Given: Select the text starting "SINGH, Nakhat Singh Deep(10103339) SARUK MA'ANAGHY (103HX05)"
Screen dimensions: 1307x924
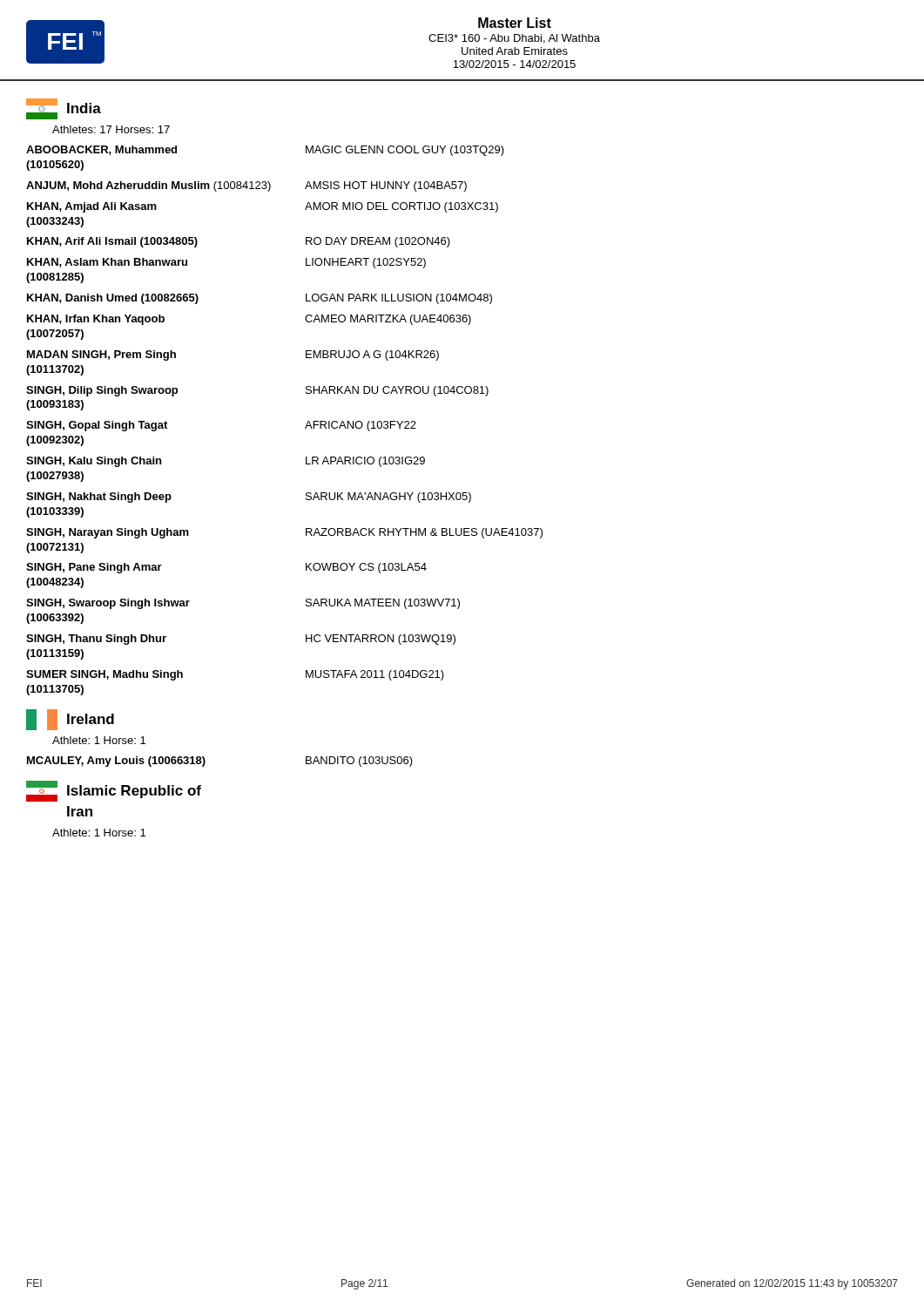Looking at the screenshot, I should (x=98, y=497).
